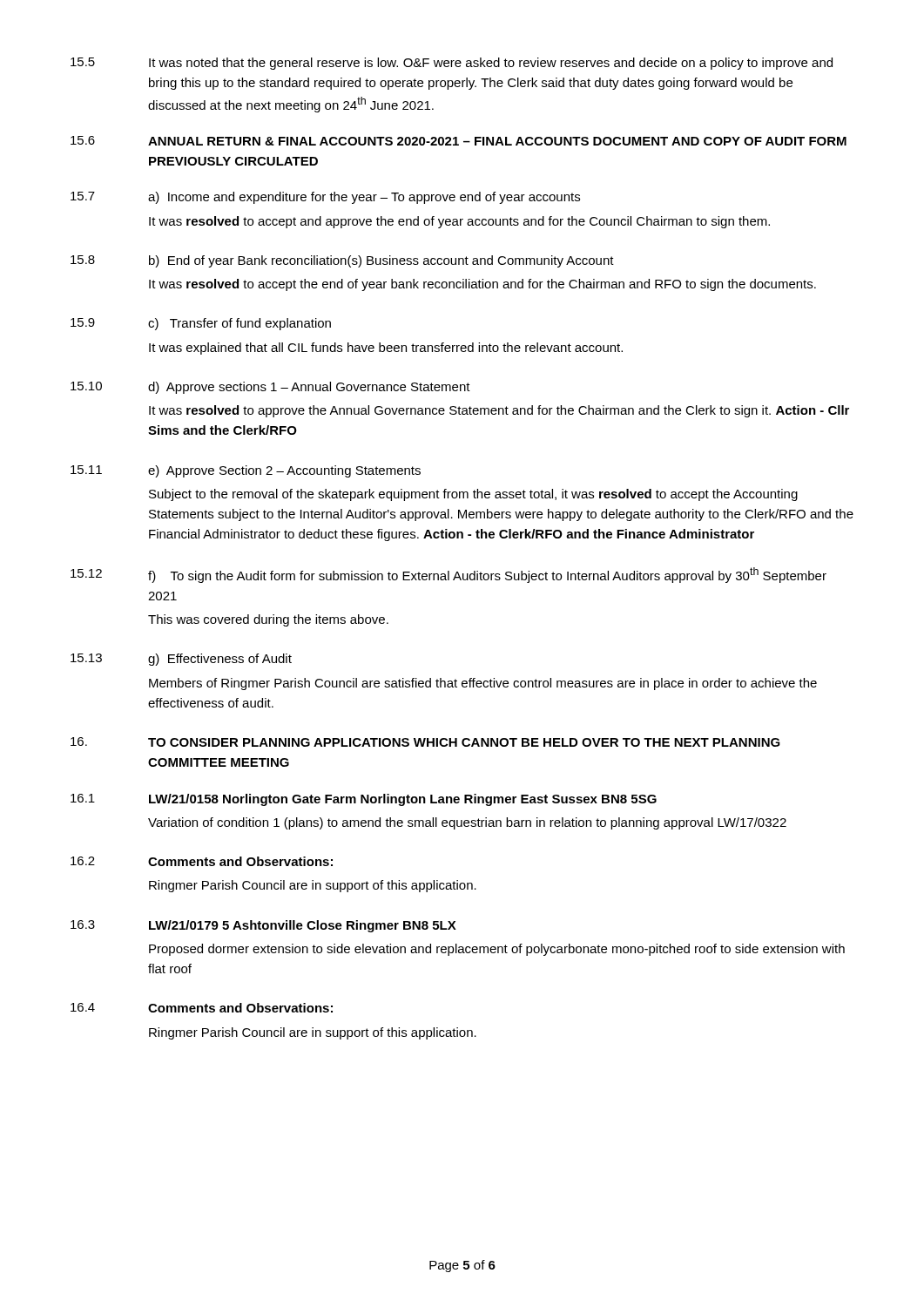Locate the passage starting "15.10 d) Approve sections 1 –"
Viewport: 924px width, 1307px height.
(462, 410)
